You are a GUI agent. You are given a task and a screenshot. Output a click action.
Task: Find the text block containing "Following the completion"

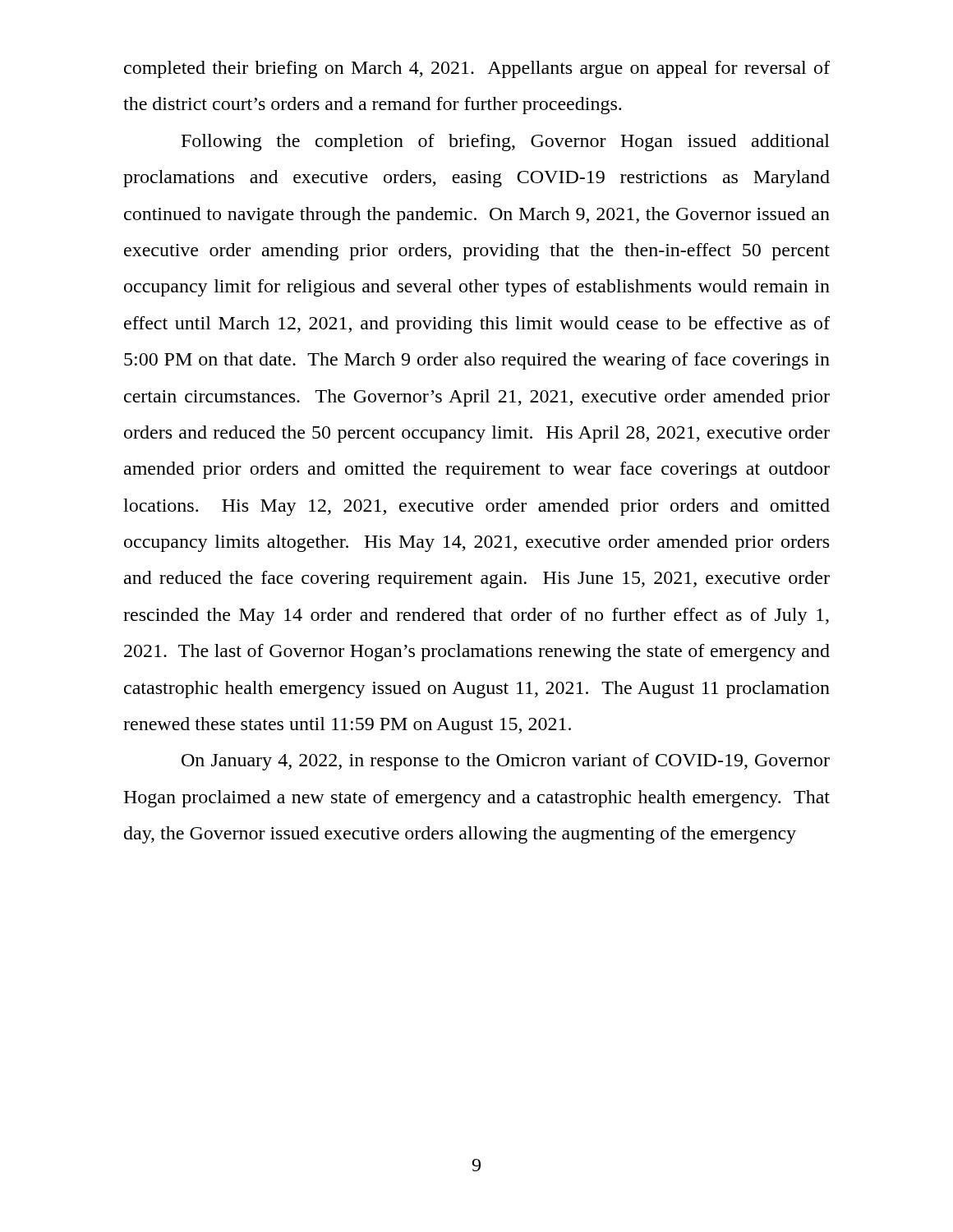(476, 432)
